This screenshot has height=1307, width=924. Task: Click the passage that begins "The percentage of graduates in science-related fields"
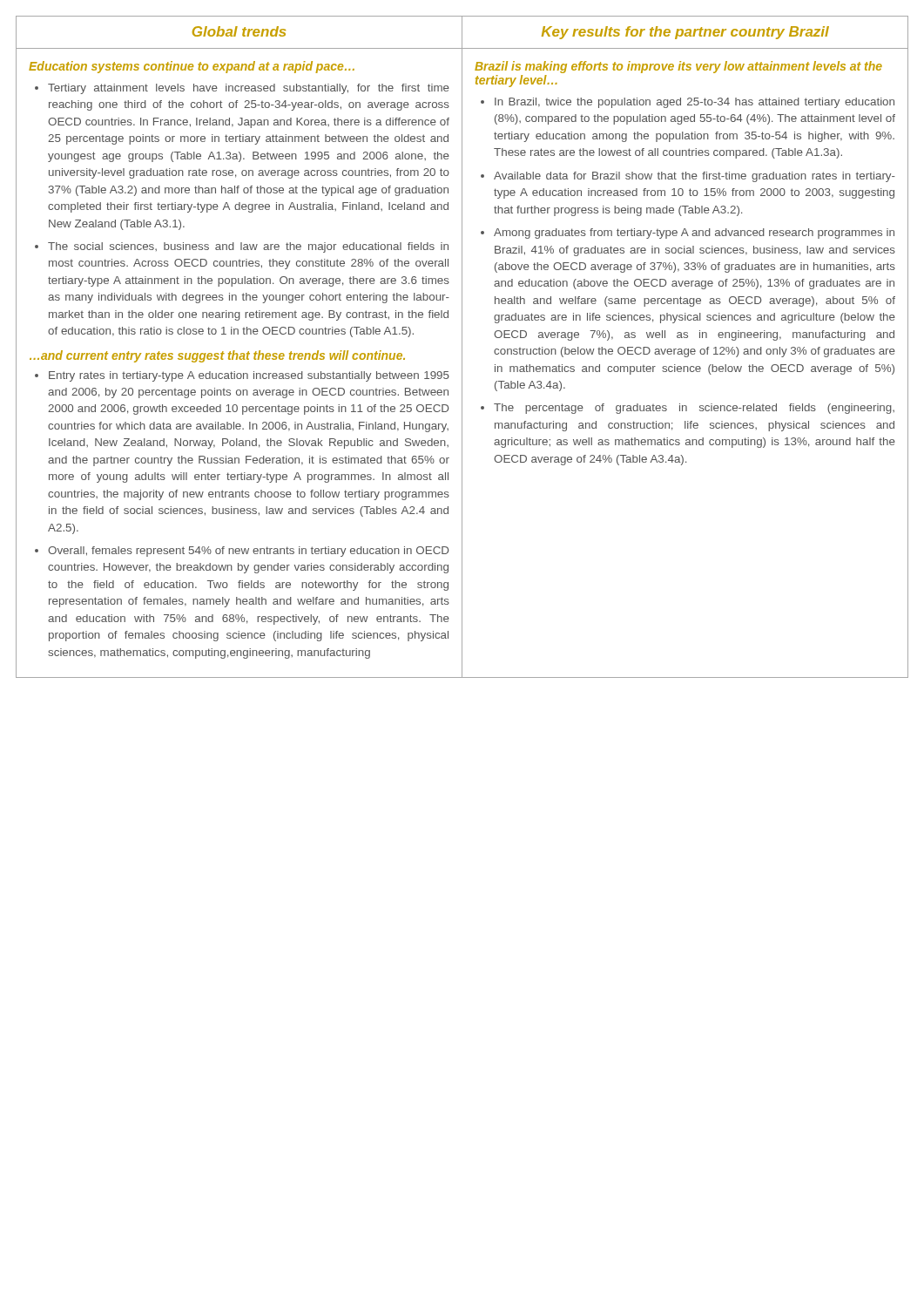[695, 433]
